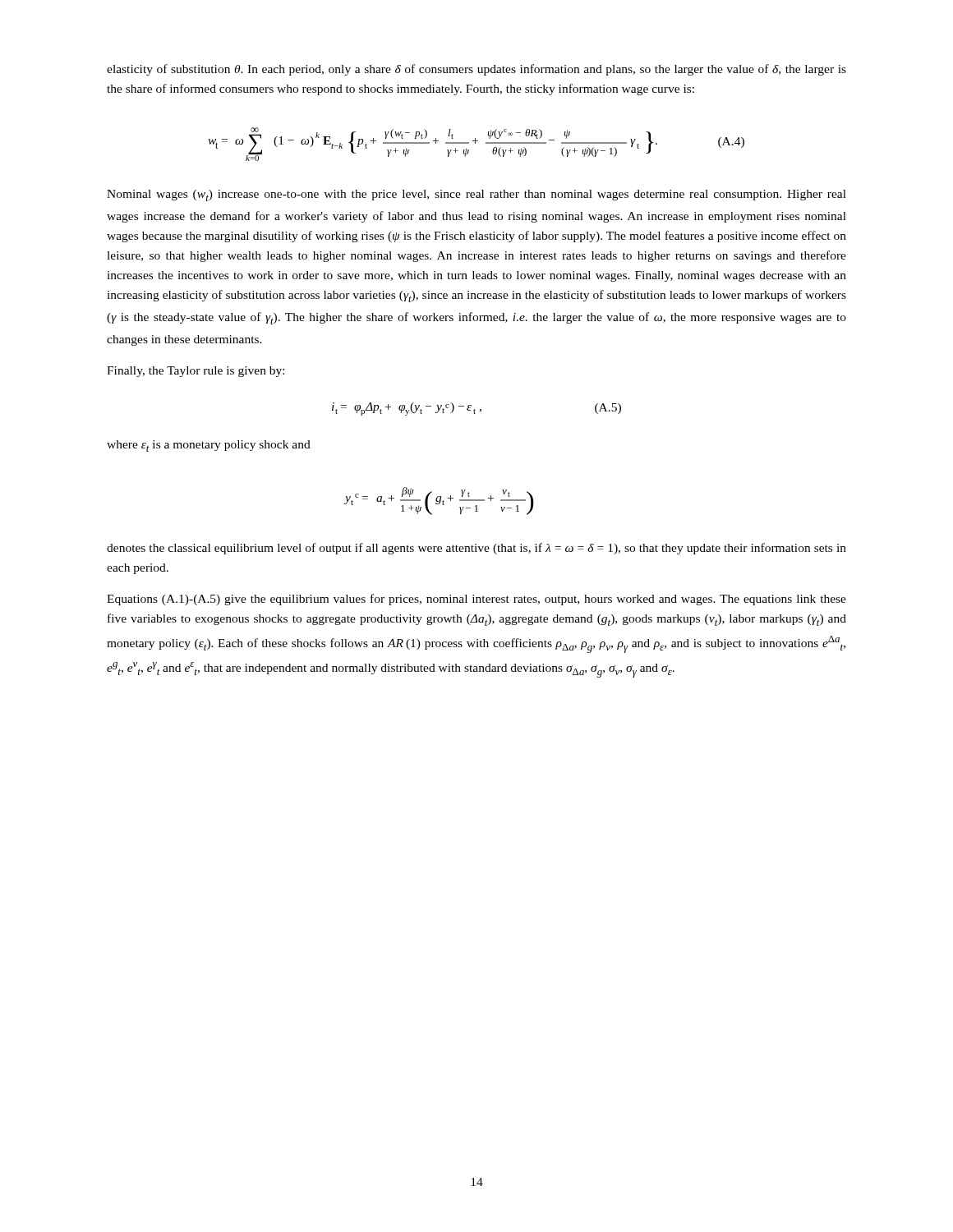Find the passage starting "elasticity of substitution θ. In"
This screenshot has height=1232, width=953.
pos(476,79)
